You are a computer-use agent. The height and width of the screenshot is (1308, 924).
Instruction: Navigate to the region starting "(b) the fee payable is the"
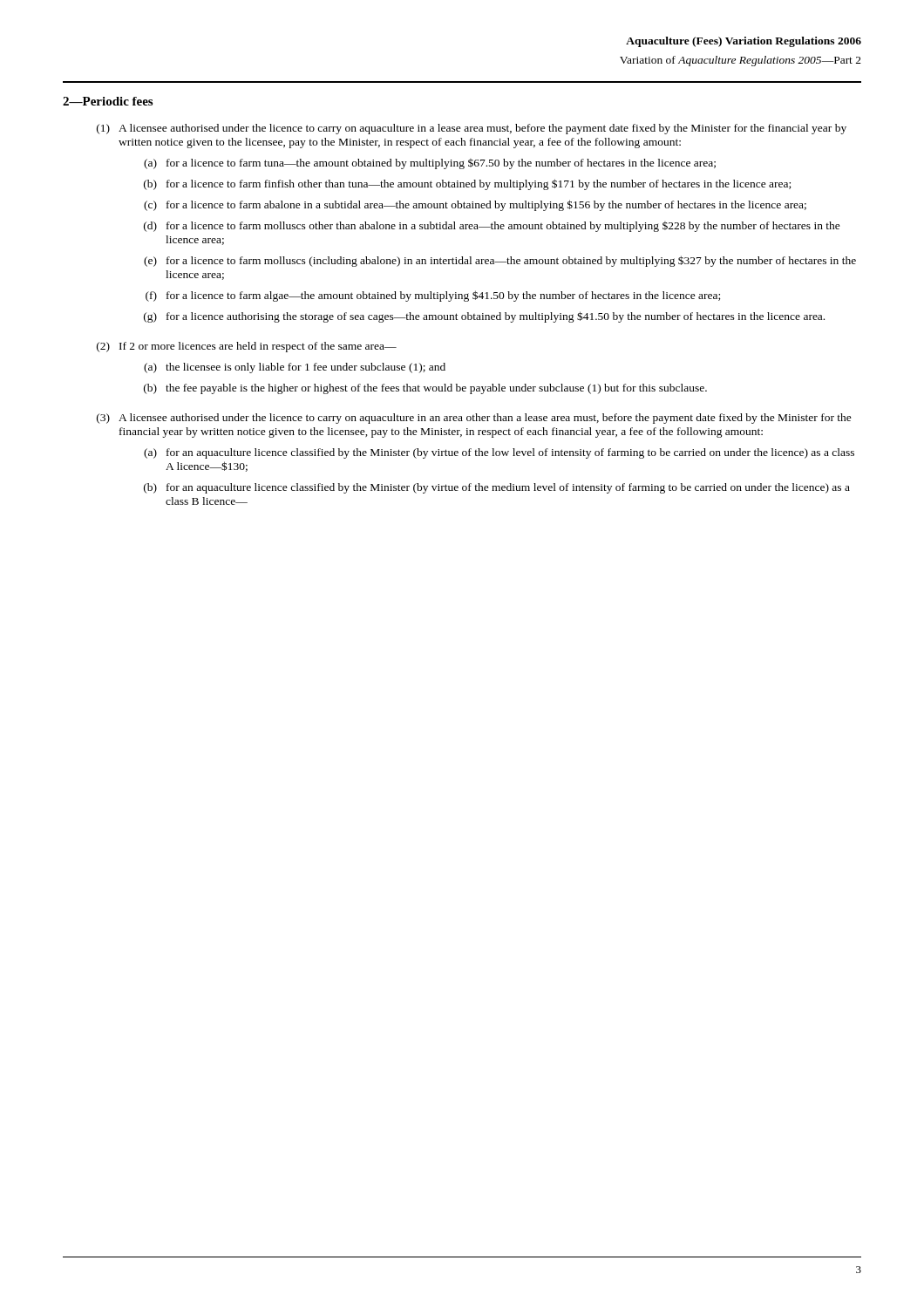490,388
